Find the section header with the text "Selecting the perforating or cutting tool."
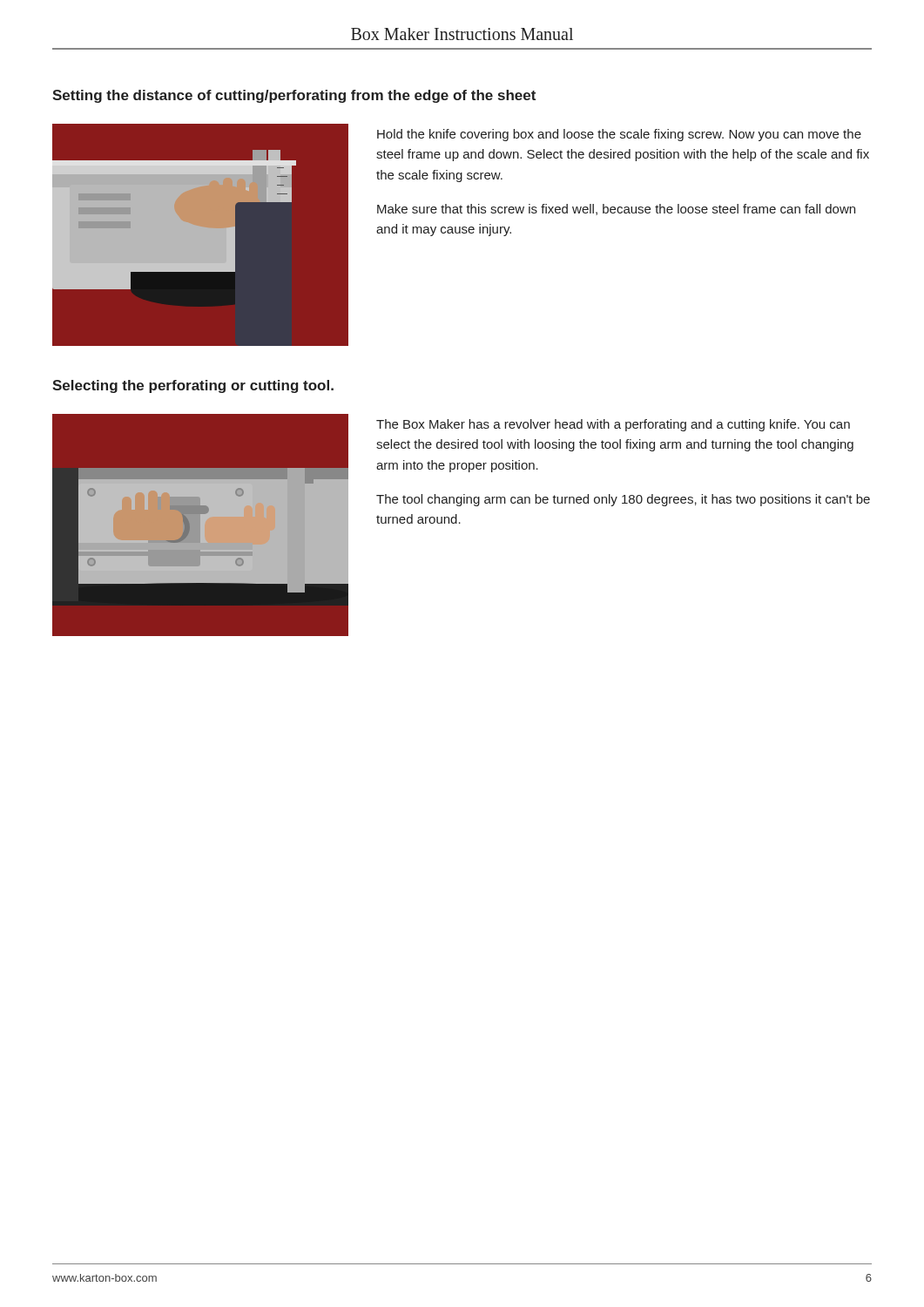 point(193,386)
